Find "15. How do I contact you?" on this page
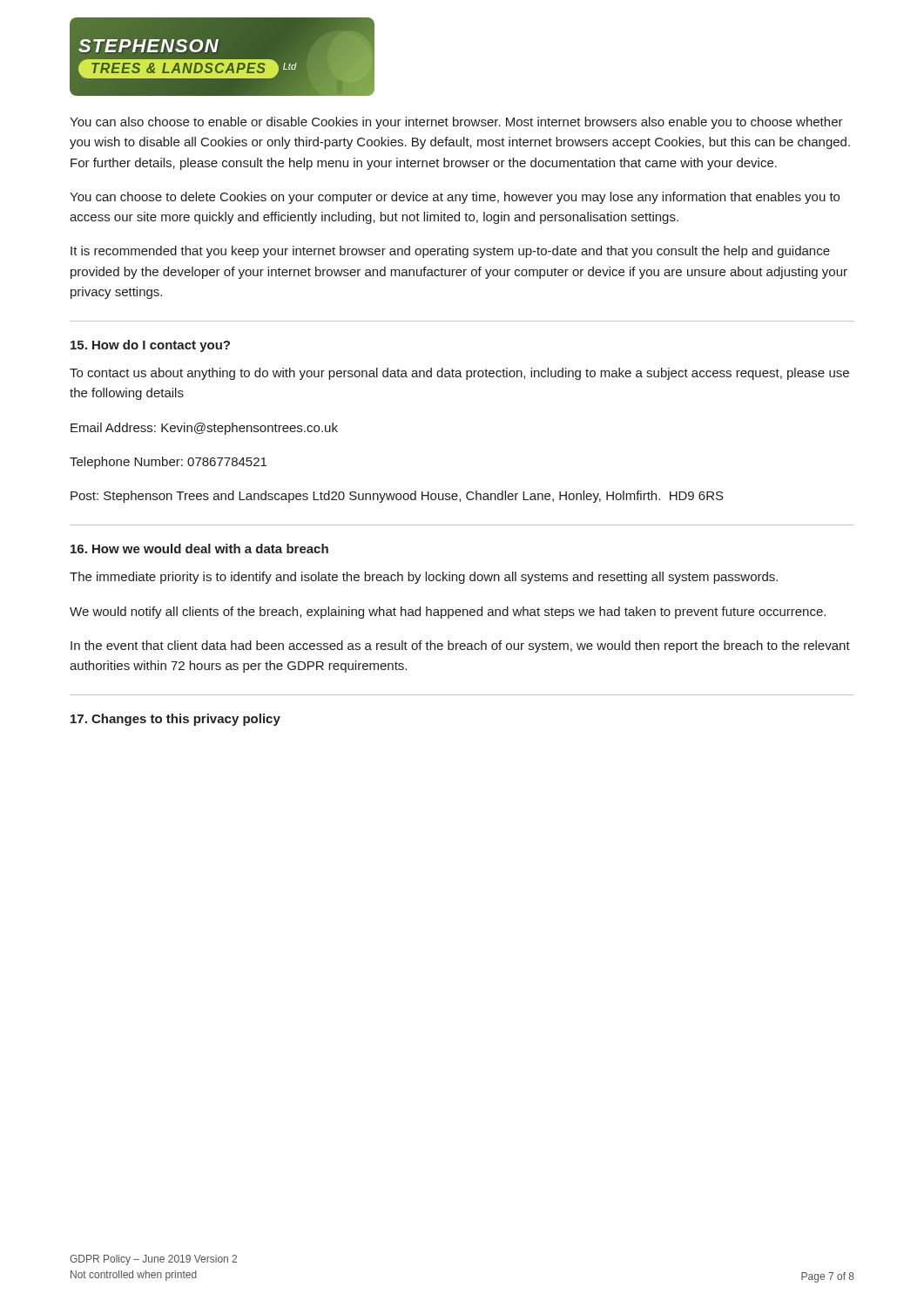924x1307 pixels. pos(150,345)
